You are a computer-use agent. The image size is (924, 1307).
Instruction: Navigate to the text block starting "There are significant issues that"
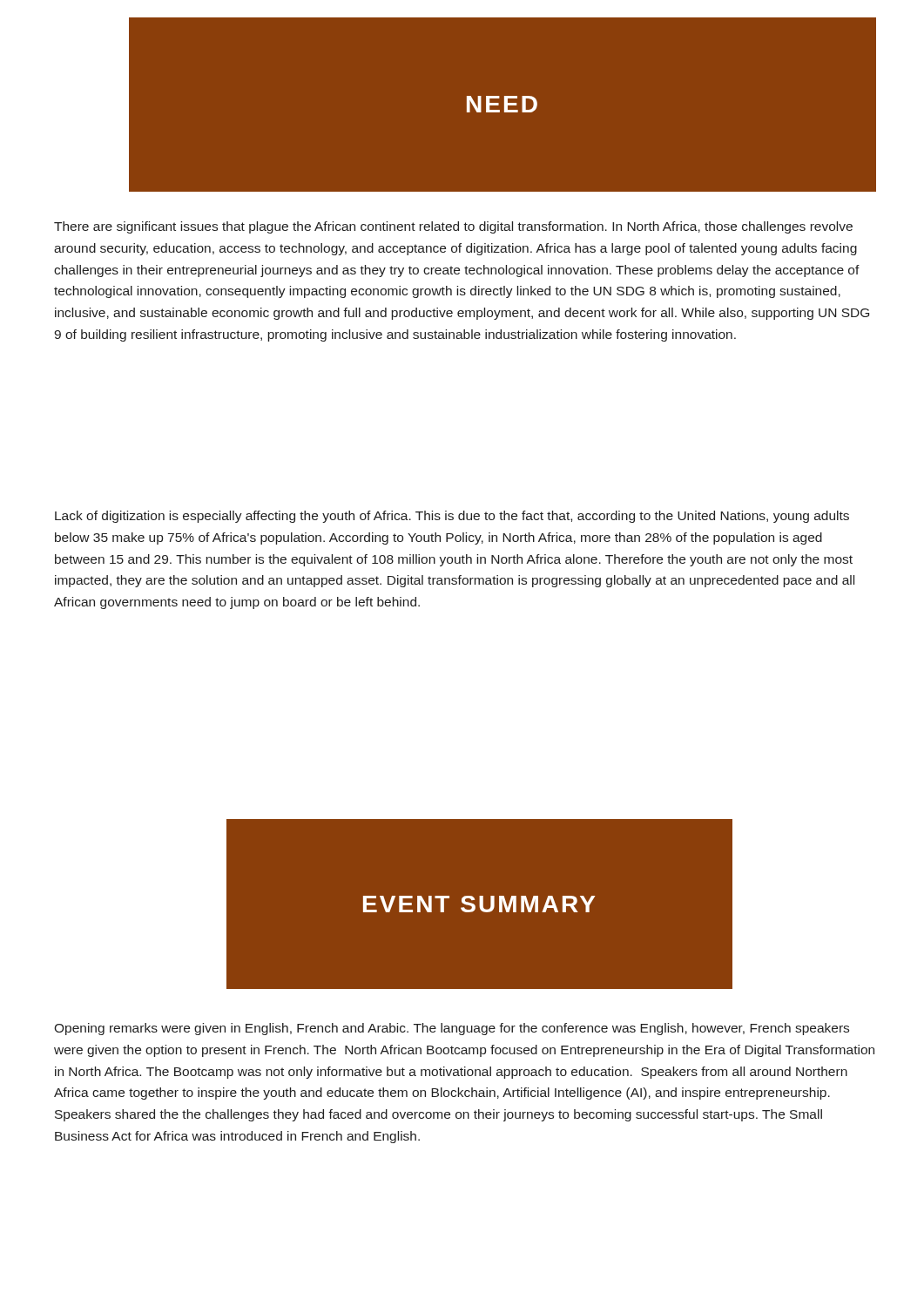click(465, 281)
